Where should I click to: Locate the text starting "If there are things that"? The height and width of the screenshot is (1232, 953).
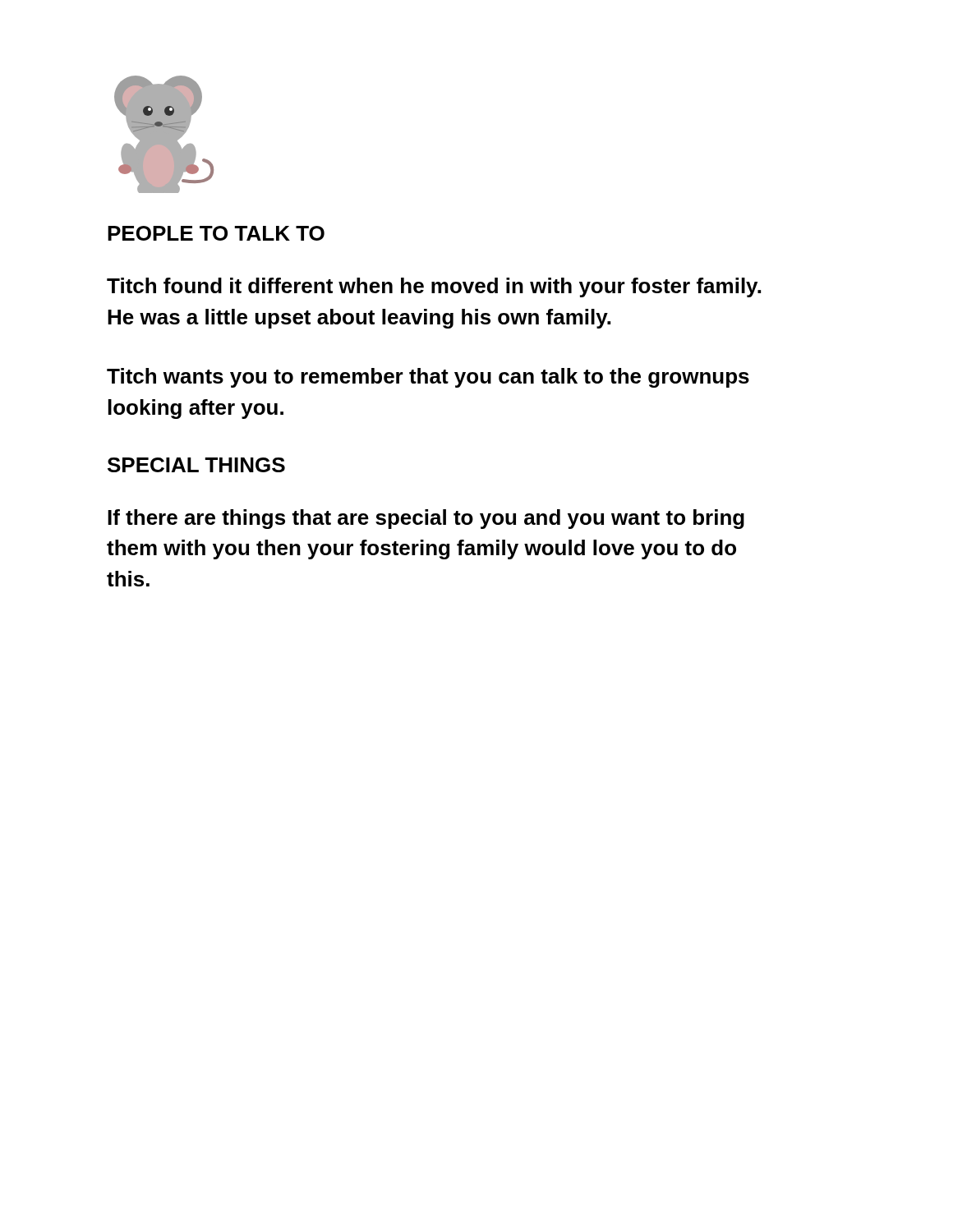(x=426, y=548)
